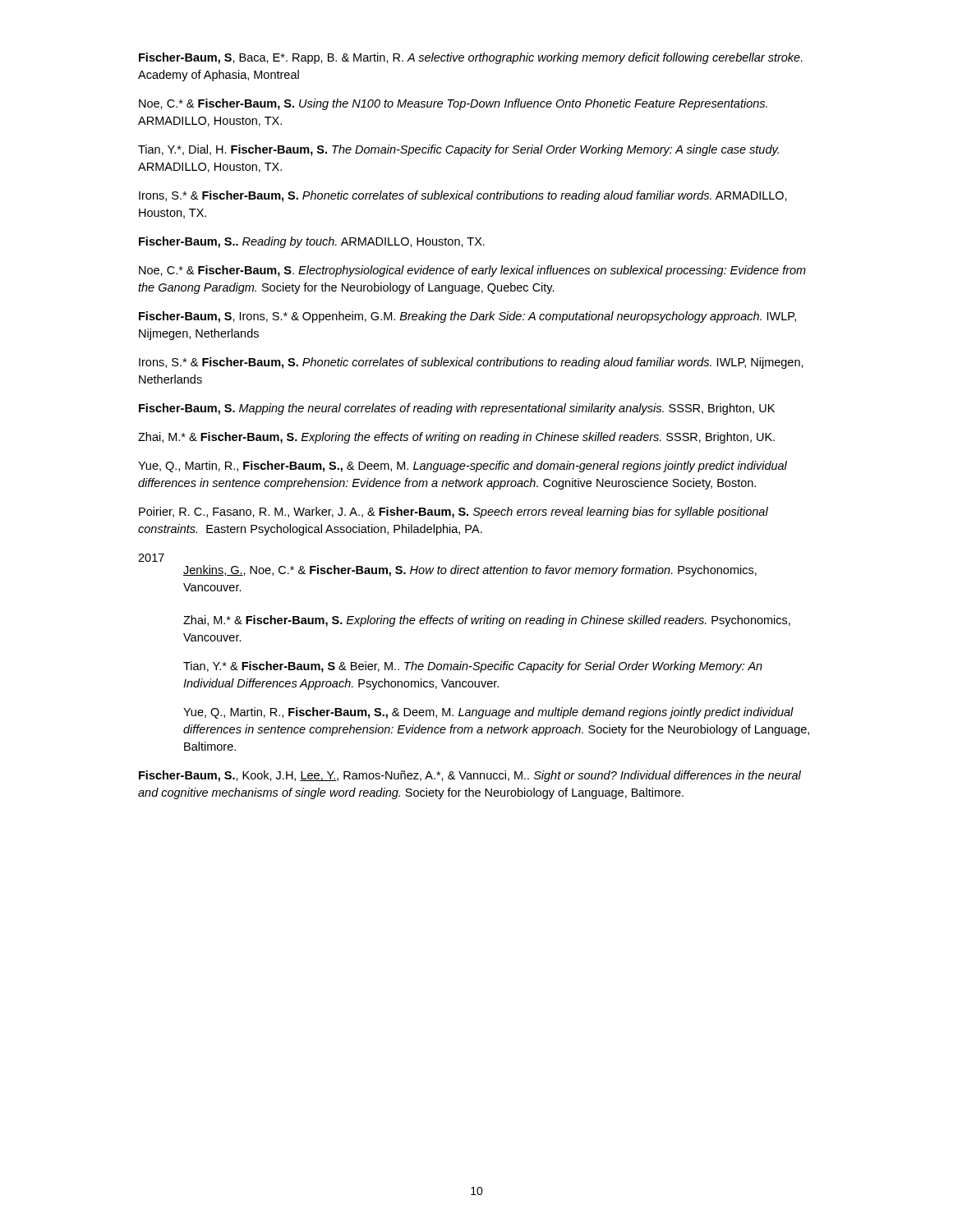Where is the passage that starts "Tian, Y.*, Dial, H. Fischer-Baum, S."?
This screenshot has height=1232, width=953.
[x=475, y=159]
